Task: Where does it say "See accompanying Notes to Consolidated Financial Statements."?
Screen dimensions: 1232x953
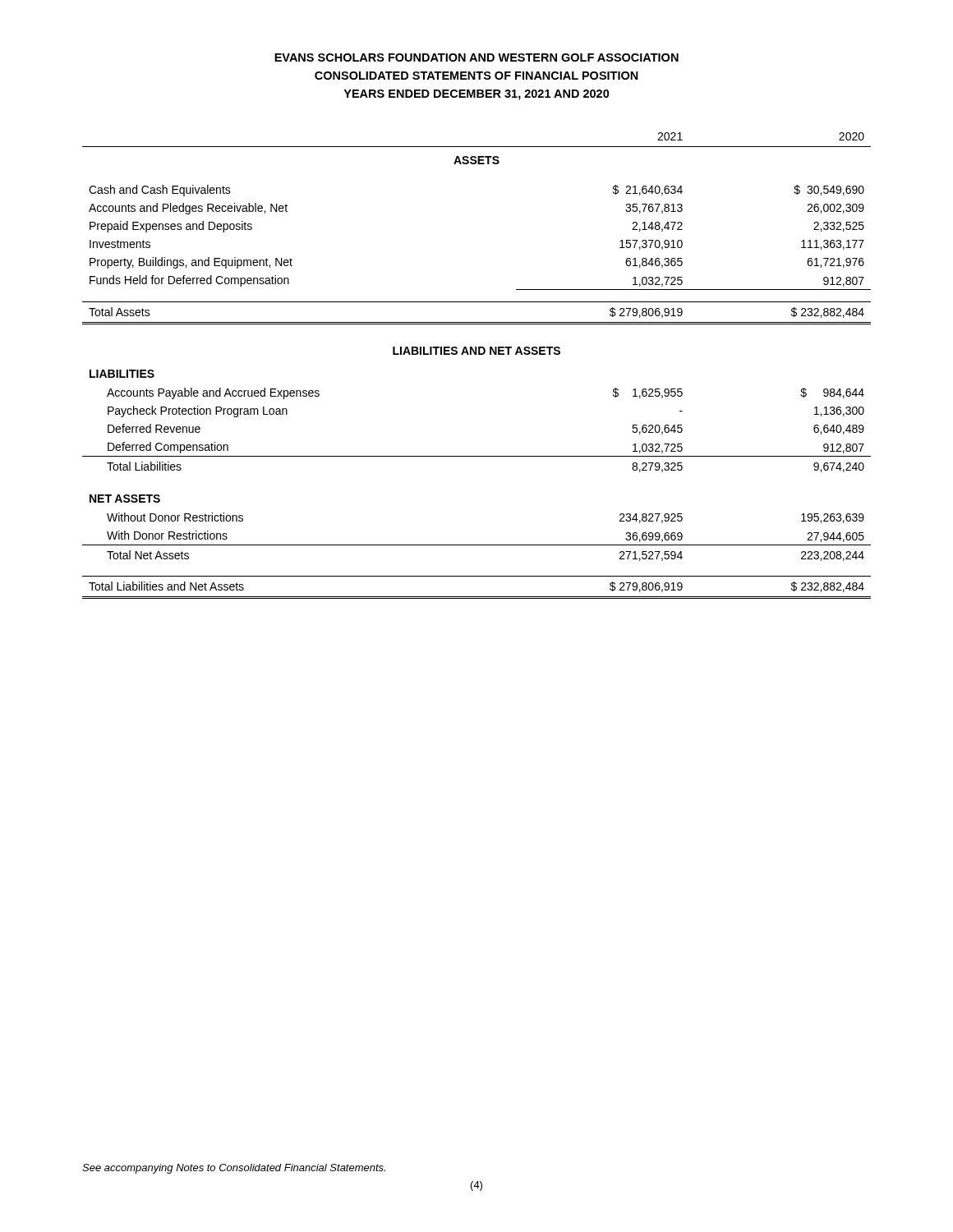Action: pyautogui.click(x=234, y=1168)
